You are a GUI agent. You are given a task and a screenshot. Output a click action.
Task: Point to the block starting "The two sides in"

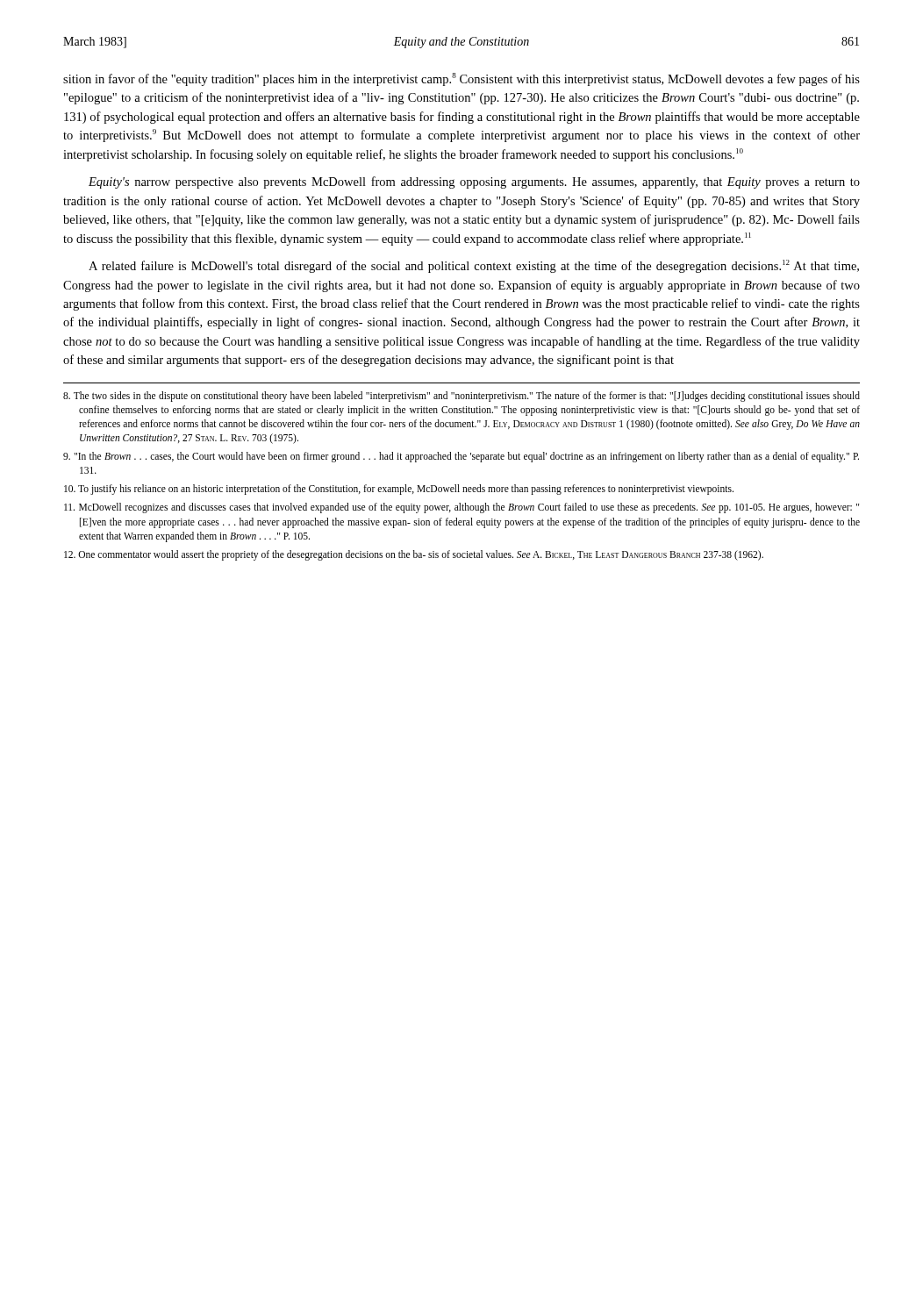coord(462,417)
